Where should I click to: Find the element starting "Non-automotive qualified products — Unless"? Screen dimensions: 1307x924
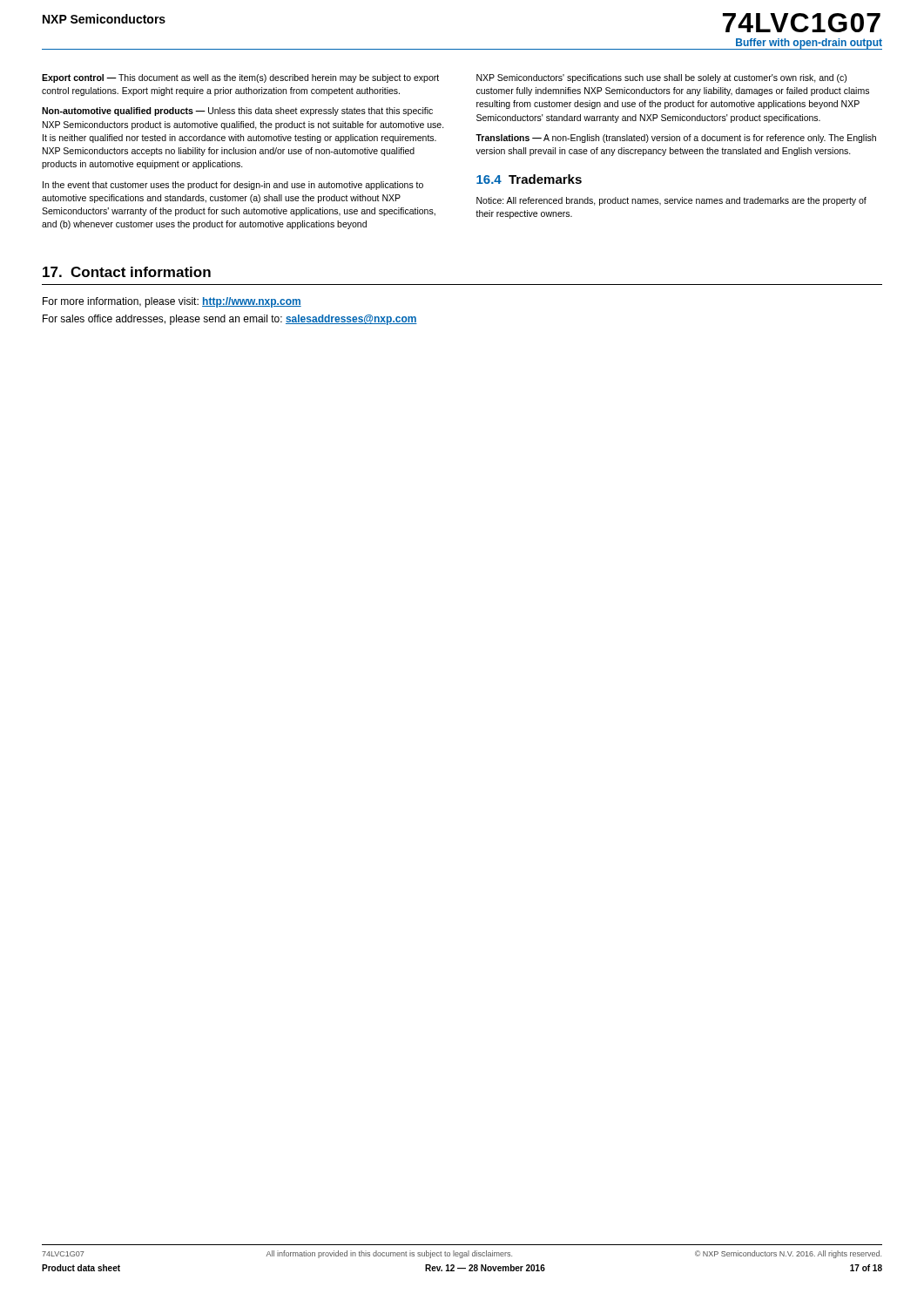[x=243, y=138]
